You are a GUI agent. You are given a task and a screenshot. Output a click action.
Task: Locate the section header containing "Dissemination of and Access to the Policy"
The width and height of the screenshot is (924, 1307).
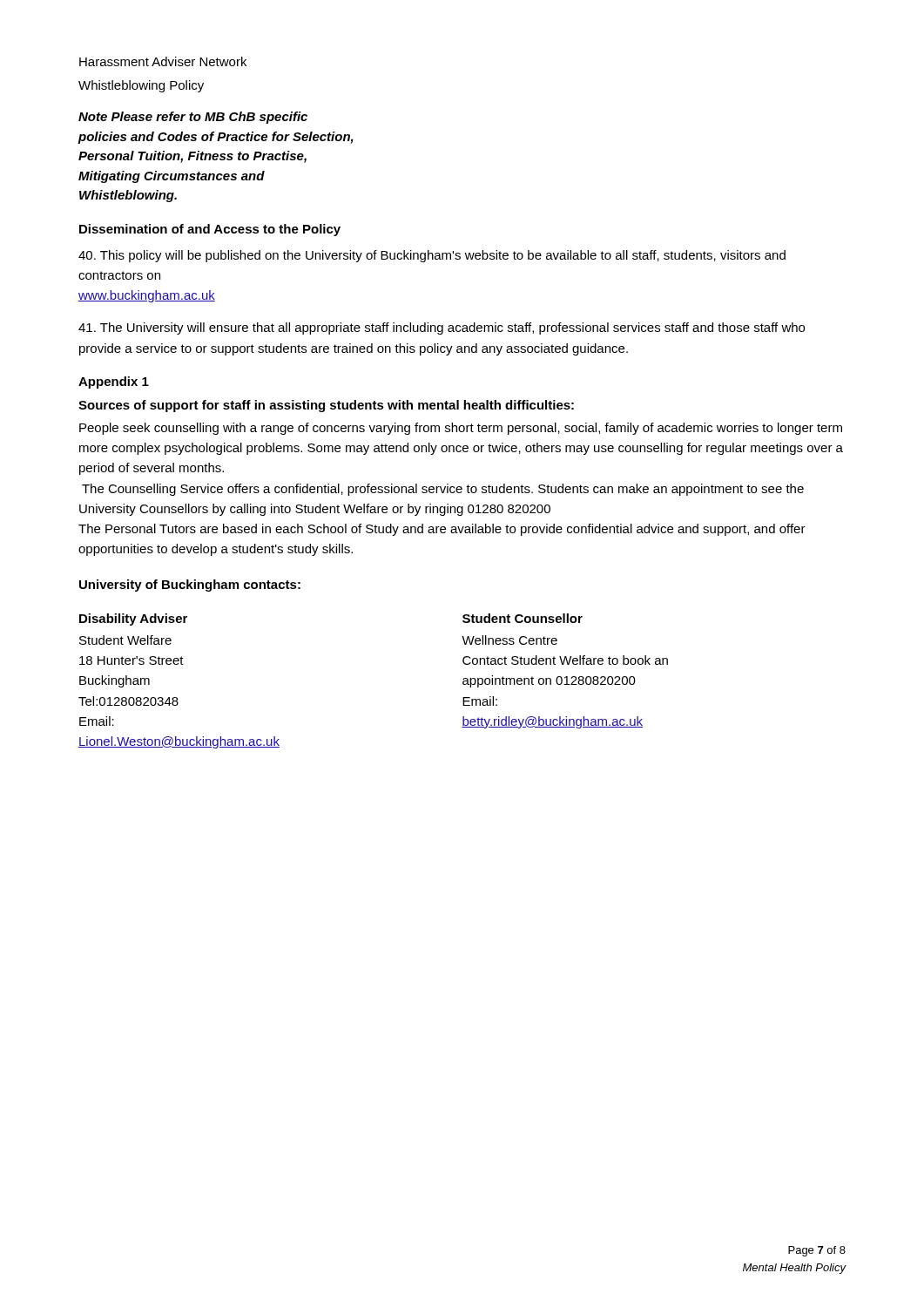pos(210,230)
